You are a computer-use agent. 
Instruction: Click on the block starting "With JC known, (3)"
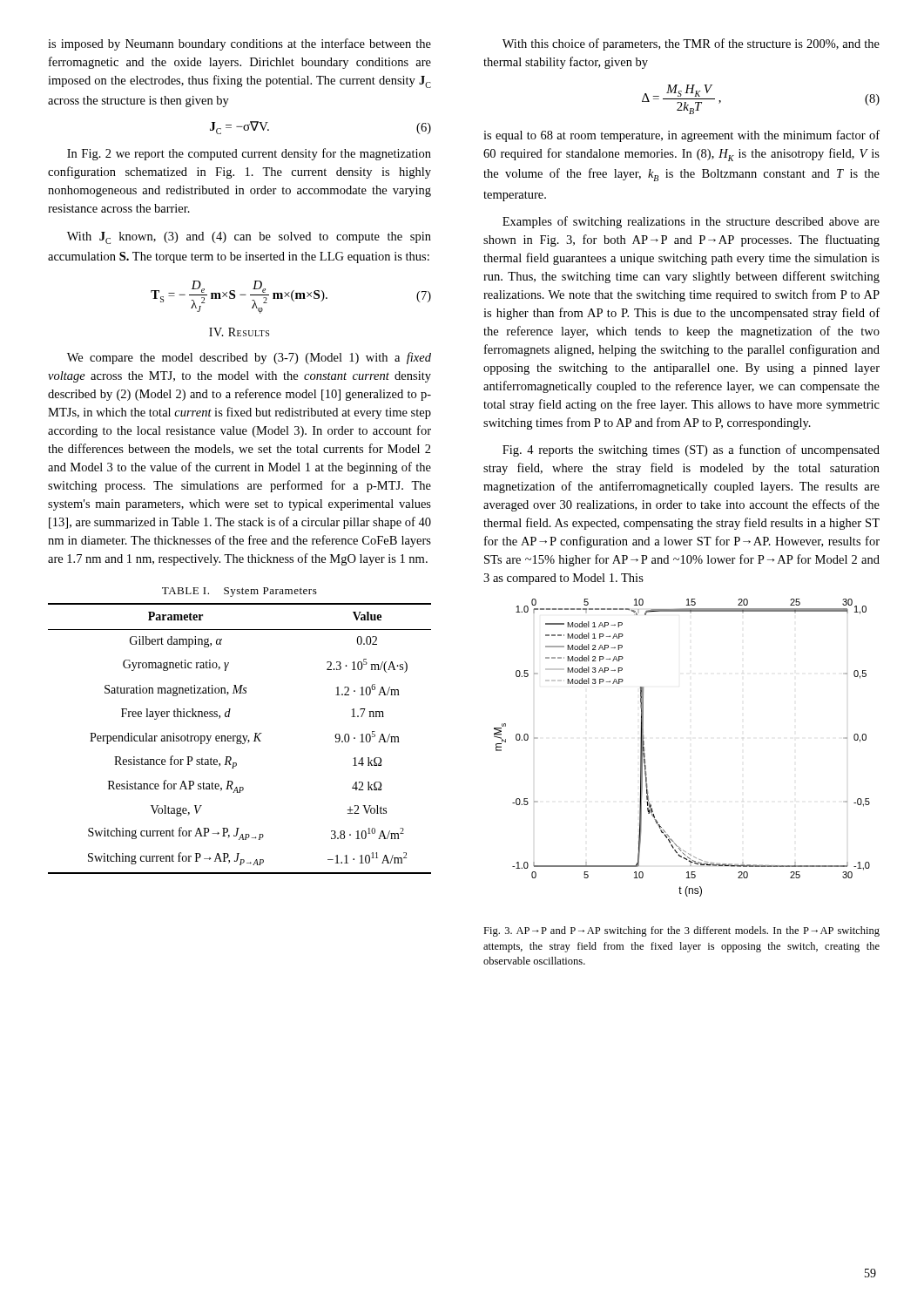tap(239, 246)
